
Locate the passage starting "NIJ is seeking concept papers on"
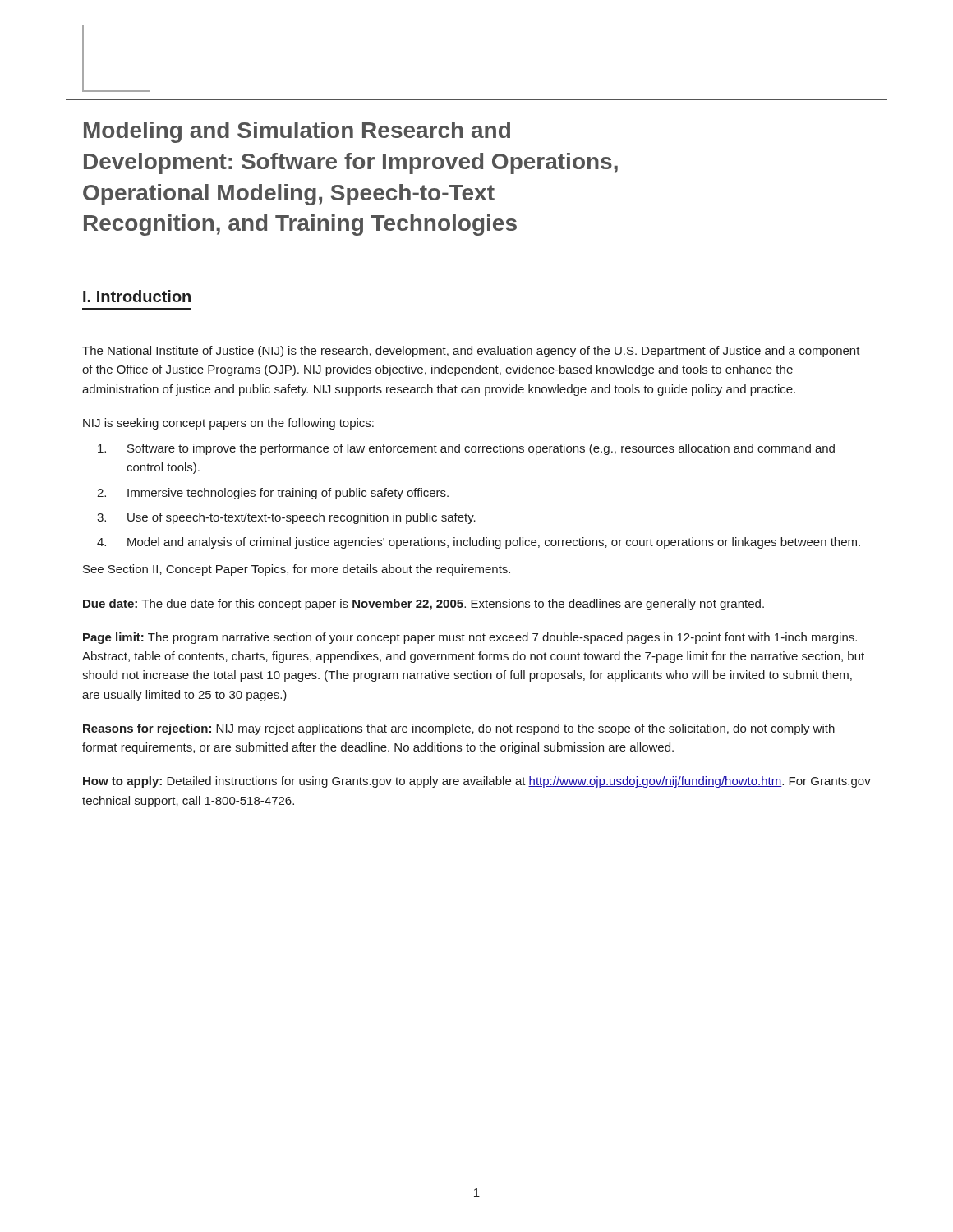click(x=228, y=422)
